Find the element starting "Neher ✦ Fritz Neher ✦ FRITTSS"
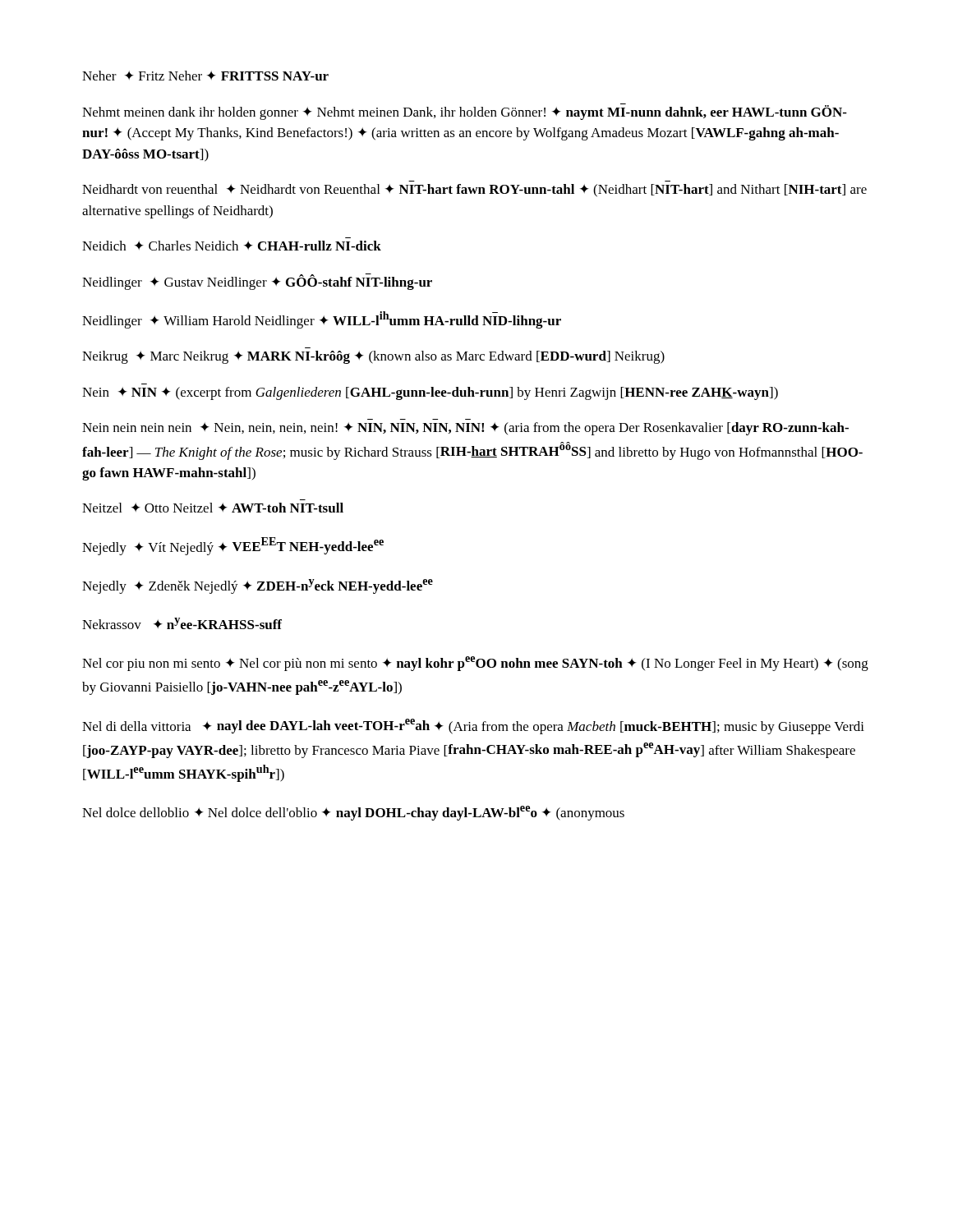 click(x=205, y=76)
